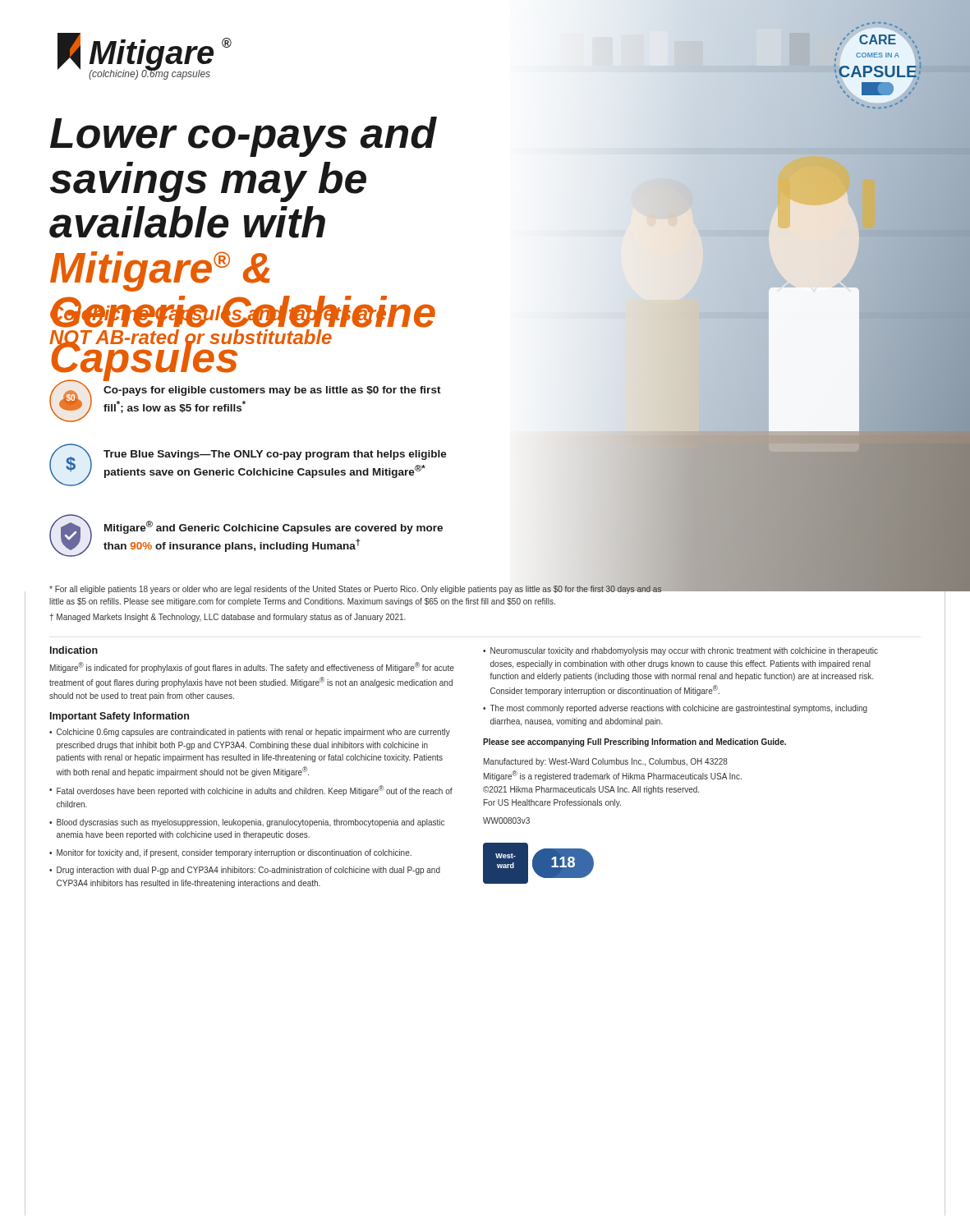Find the section header that says "Important Safety Information"
The image size is (970, 1232).
[119, 716]
